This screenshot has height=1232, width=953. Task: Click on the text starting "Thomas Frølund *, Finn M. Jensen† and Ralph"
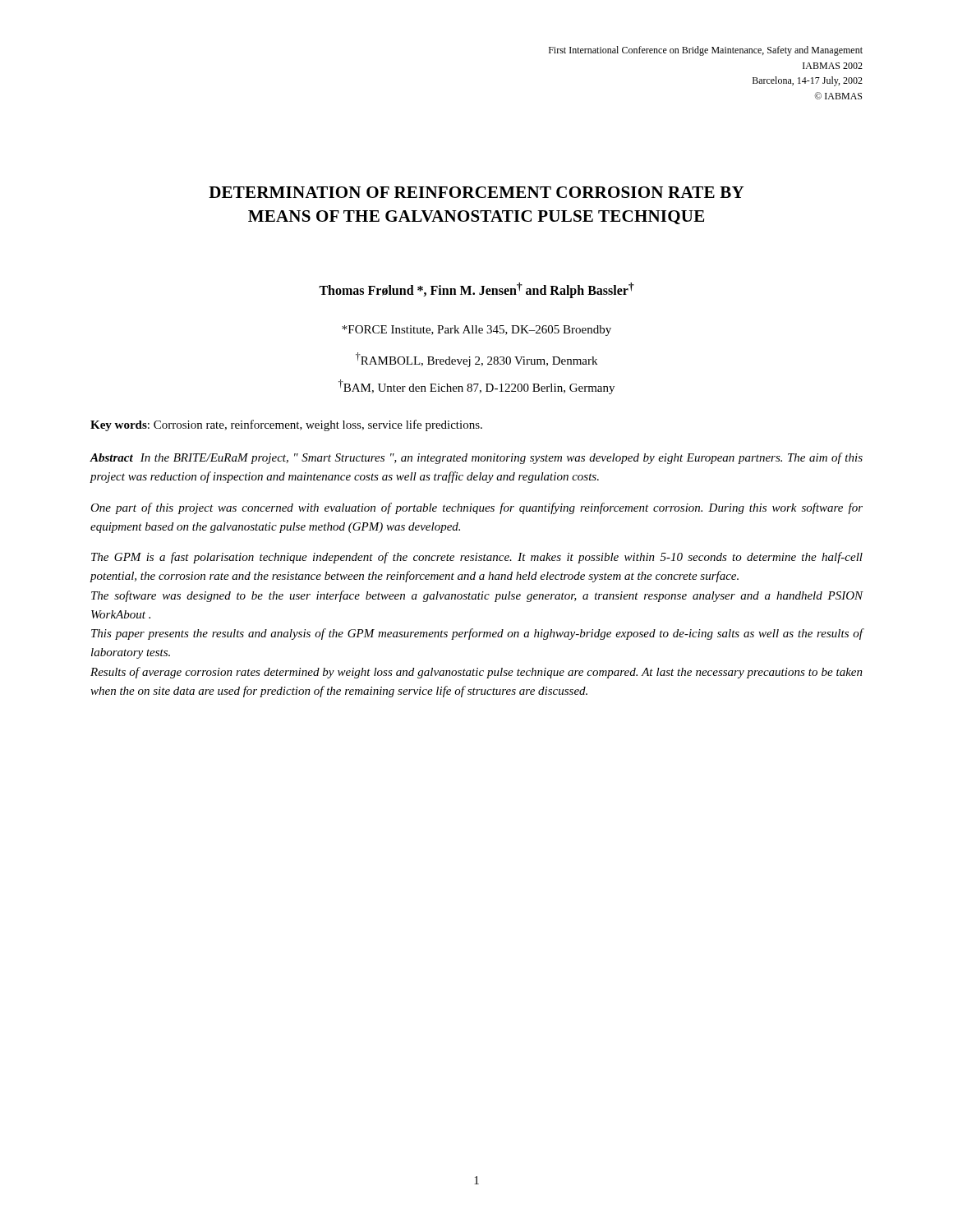click(476, 289)
